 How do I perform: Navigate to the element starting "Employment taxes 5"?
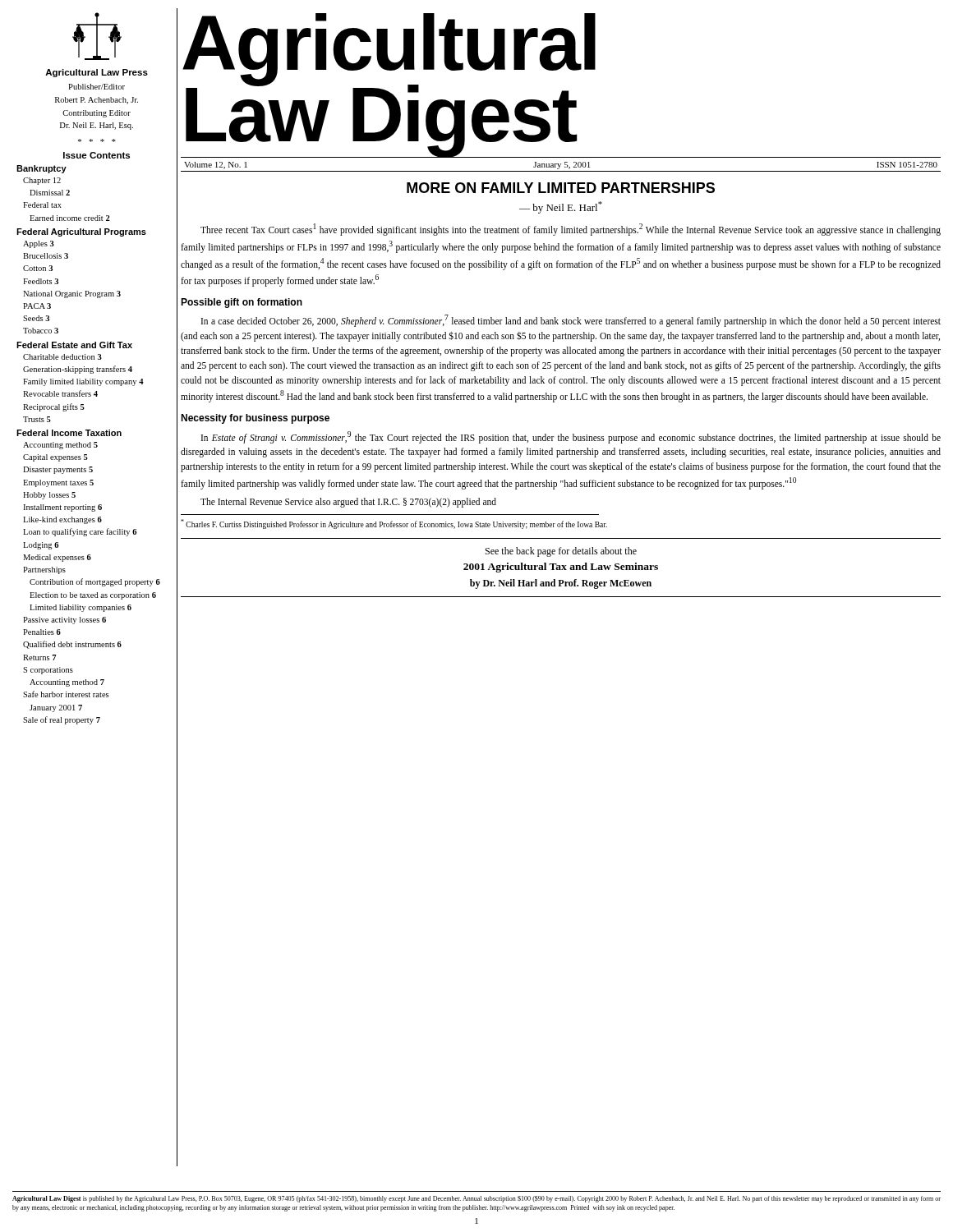pyautogui.click(x=58, y=482)
